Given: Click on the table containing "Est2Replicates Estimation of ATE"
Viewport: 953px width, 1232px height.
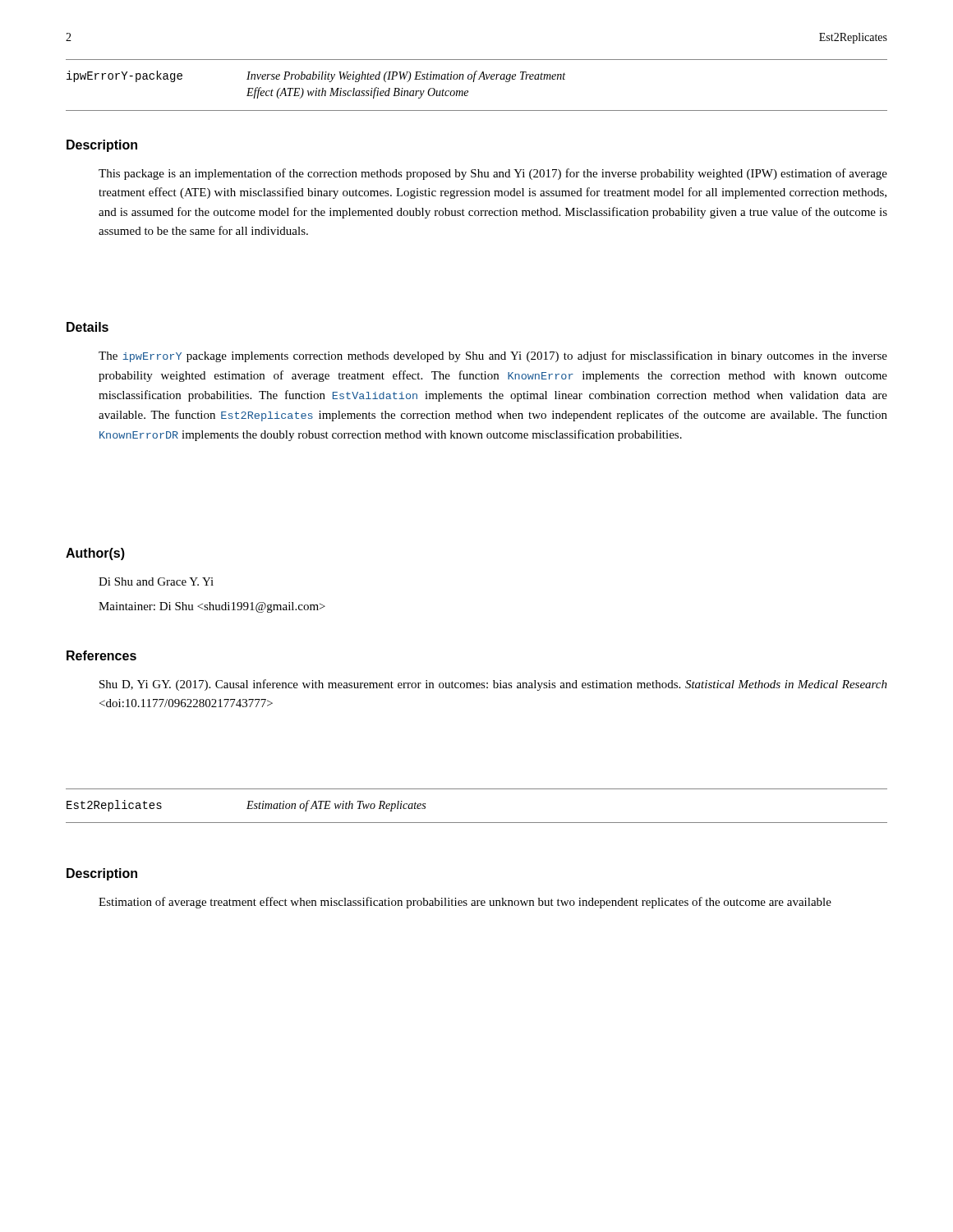Looking at the screenshot, I should (476, 806).
